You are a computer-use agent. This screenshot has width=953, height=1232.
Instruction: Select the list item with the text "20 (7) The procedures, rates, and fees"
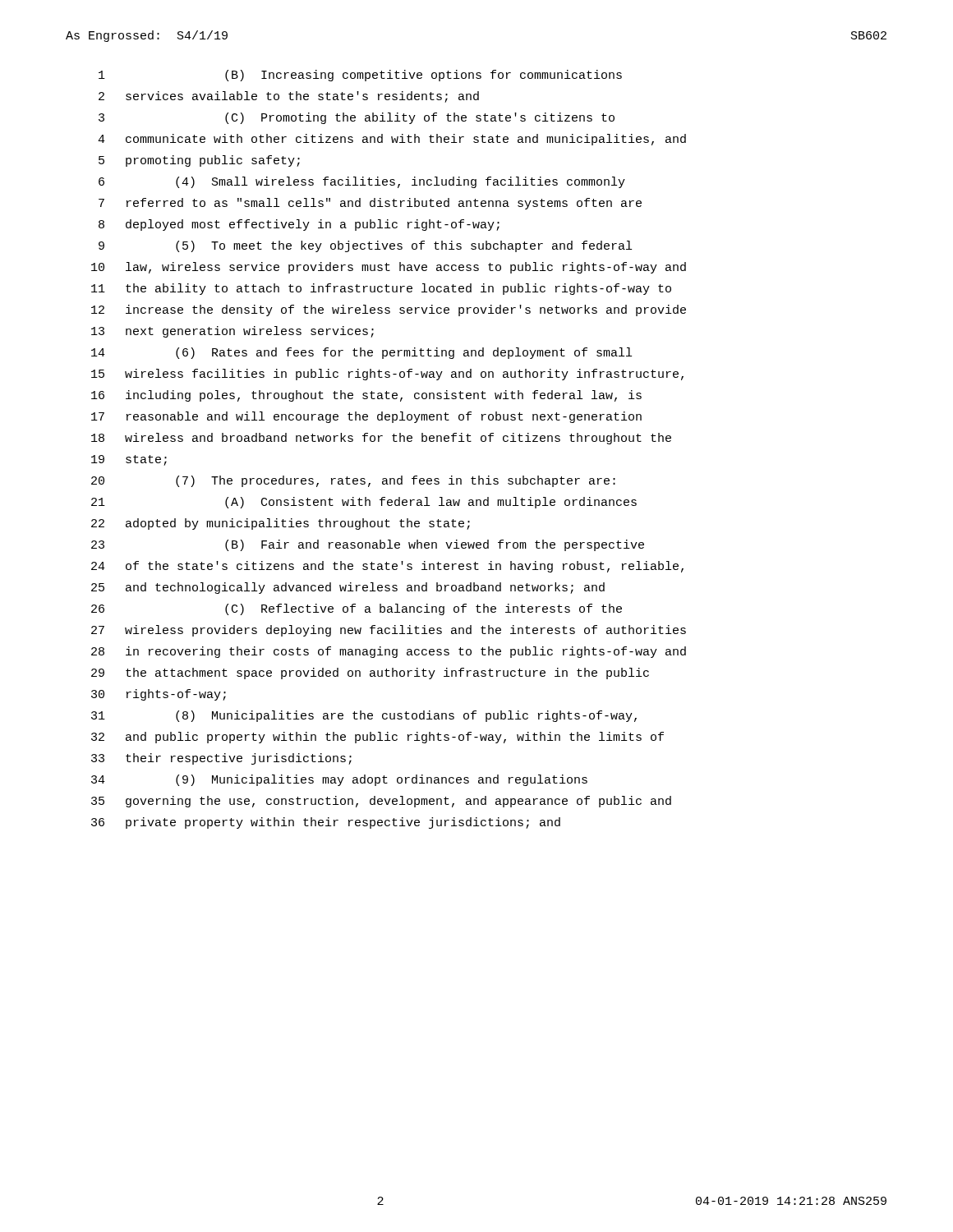476,482
